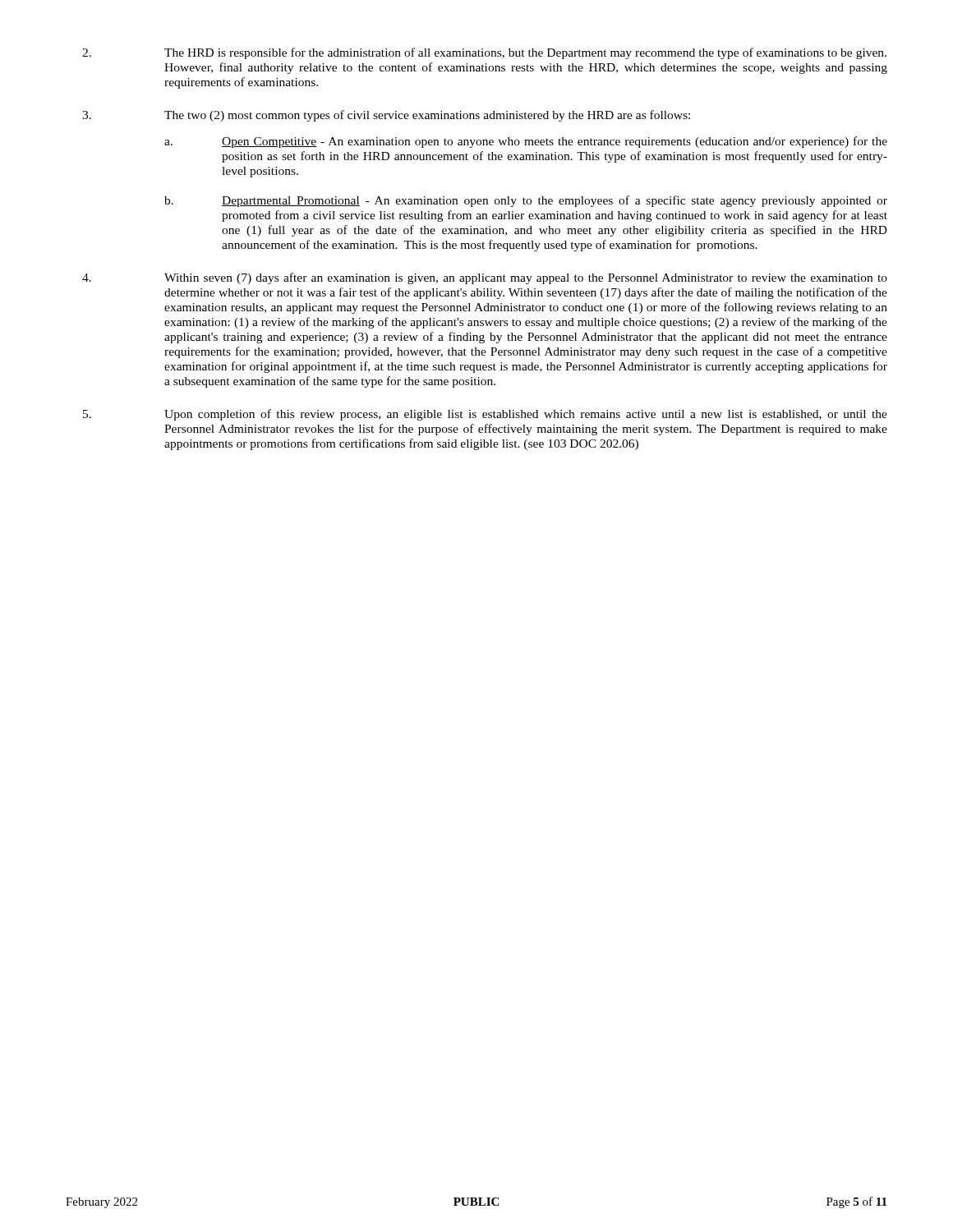Locate the list item containing "3. The two (2) most common types"

(485, 187)
